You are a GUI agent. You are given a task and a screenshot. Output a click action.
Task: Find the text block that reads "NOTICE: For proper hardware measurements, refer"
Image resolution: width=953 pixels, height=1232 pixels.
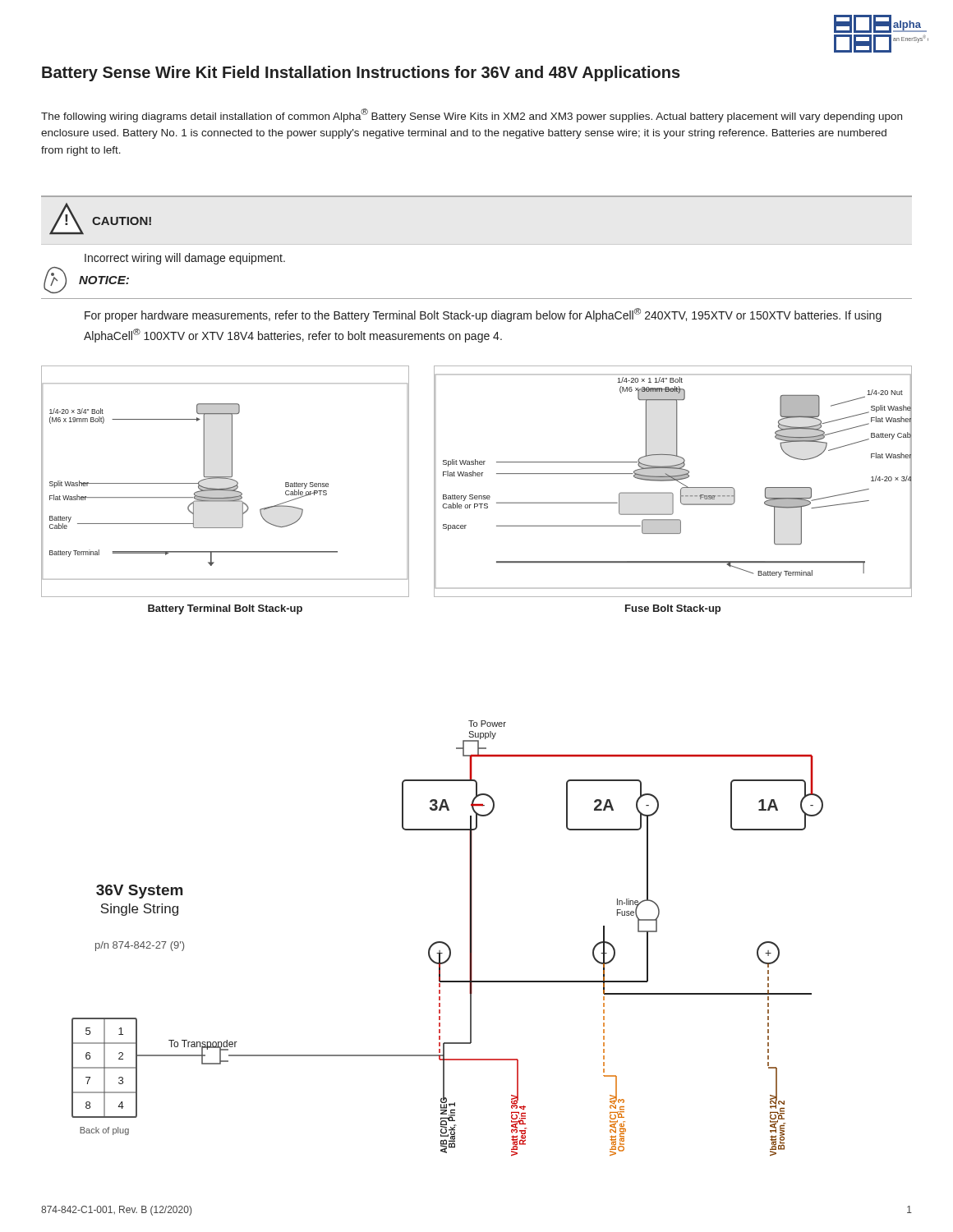coord(476,304)
